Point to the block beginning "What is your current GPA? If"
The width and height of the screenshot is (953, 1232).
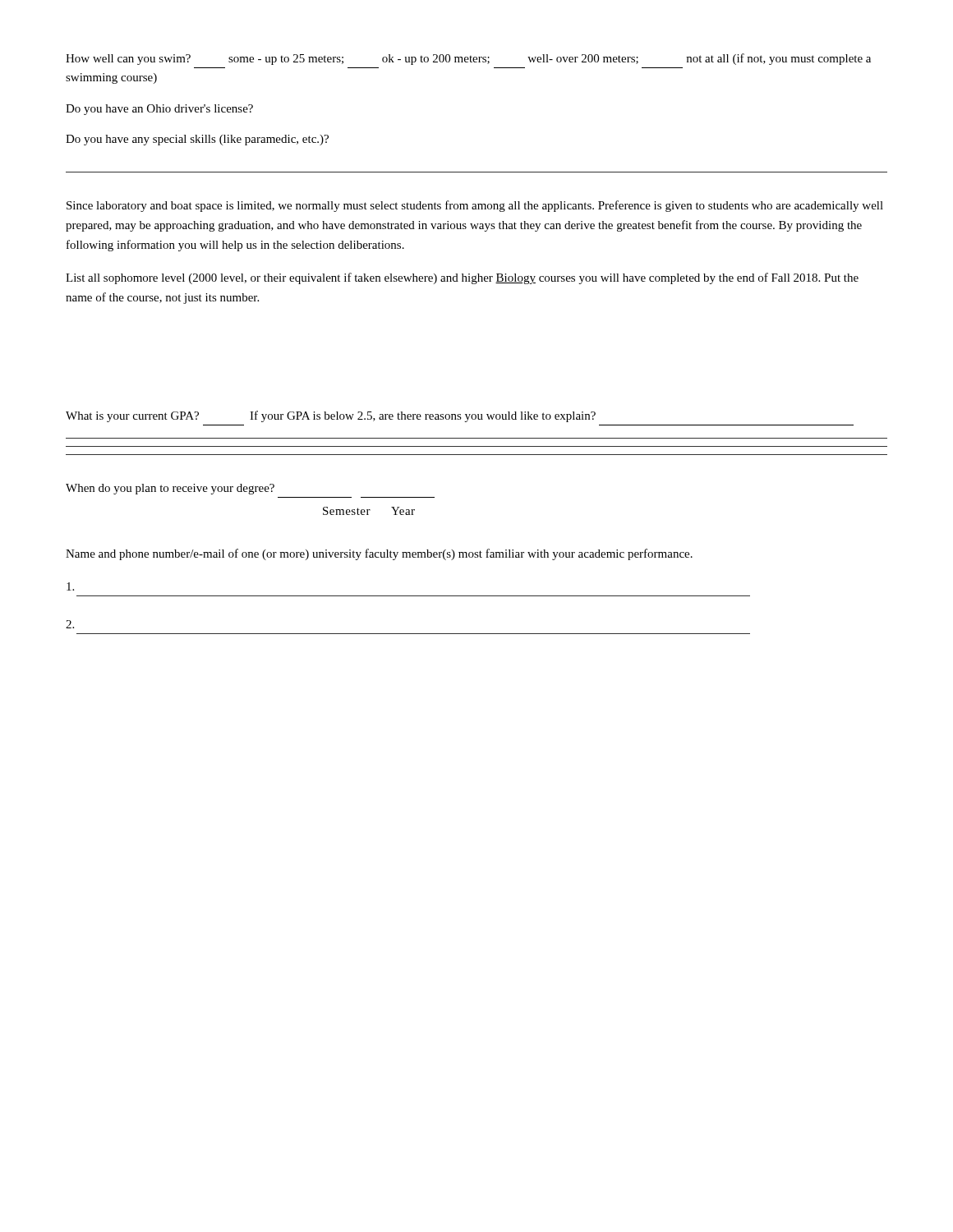pos(460,417)
